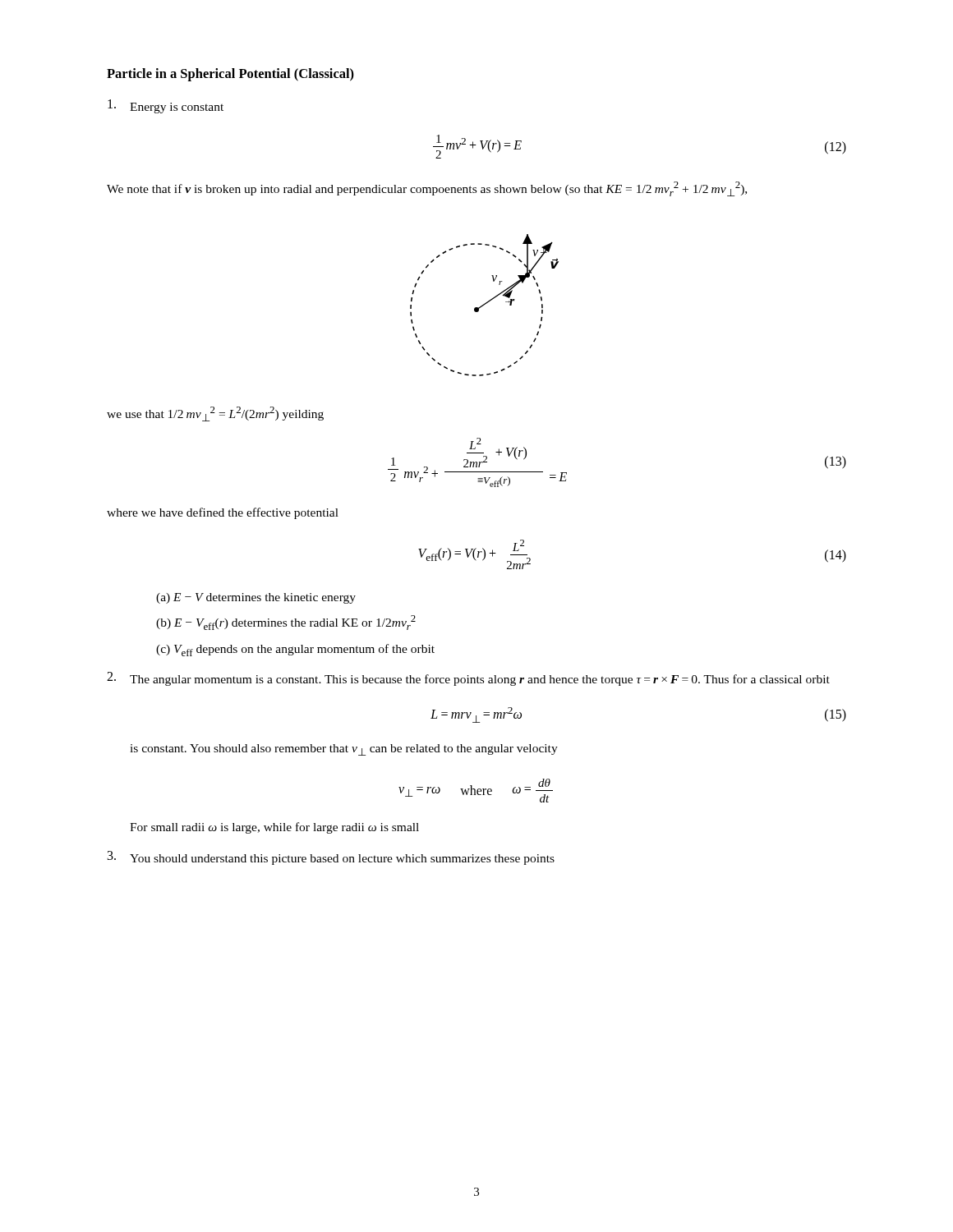Viewport: 953px width, 1232px height.
Task: Point to the block starting "v⊥ = rω where ω = dθdt"
Action: [476, 791]
